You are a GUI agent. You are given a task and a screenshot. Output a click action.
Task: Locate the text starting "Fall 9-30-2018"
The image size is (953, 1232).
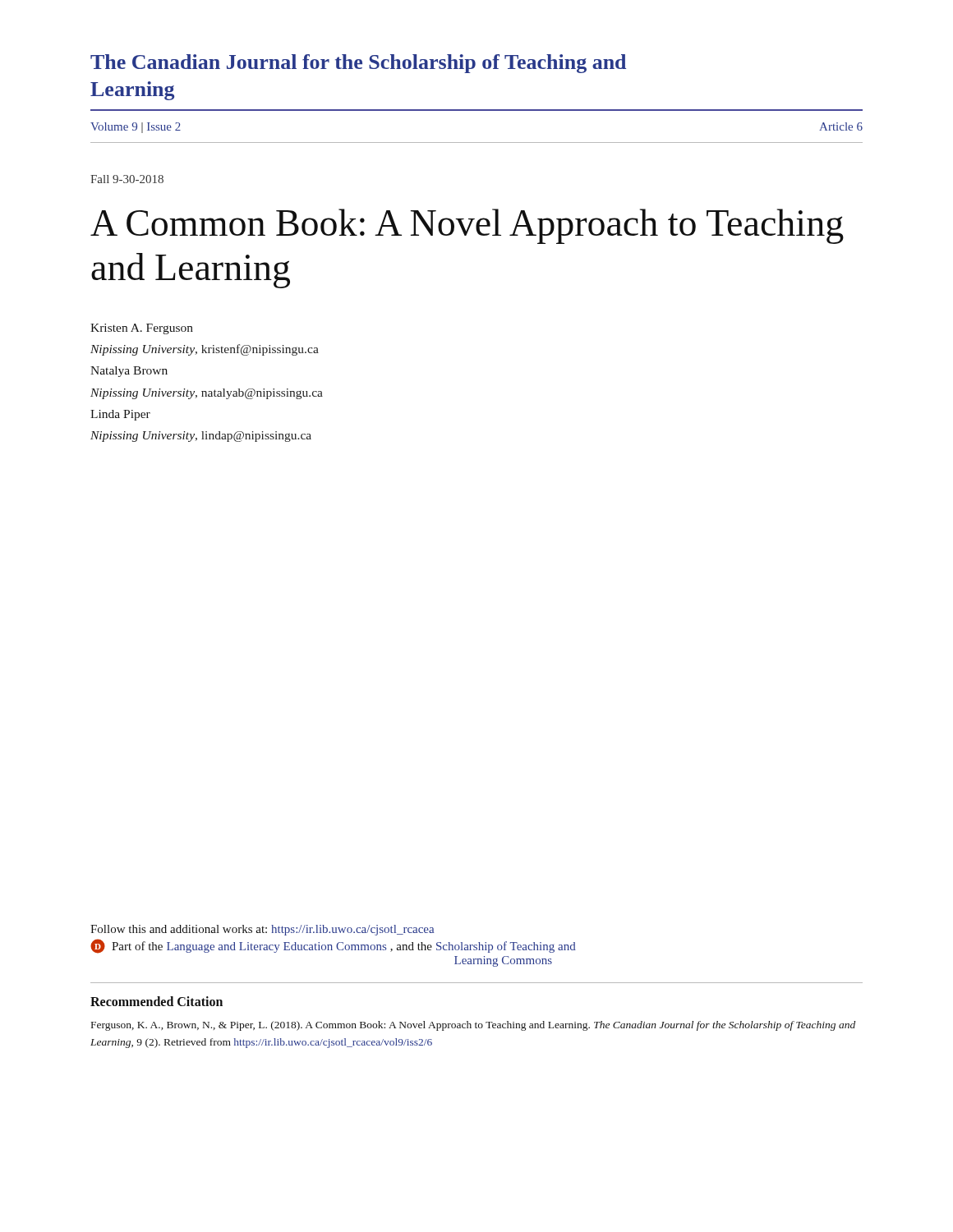click(127, 179)
